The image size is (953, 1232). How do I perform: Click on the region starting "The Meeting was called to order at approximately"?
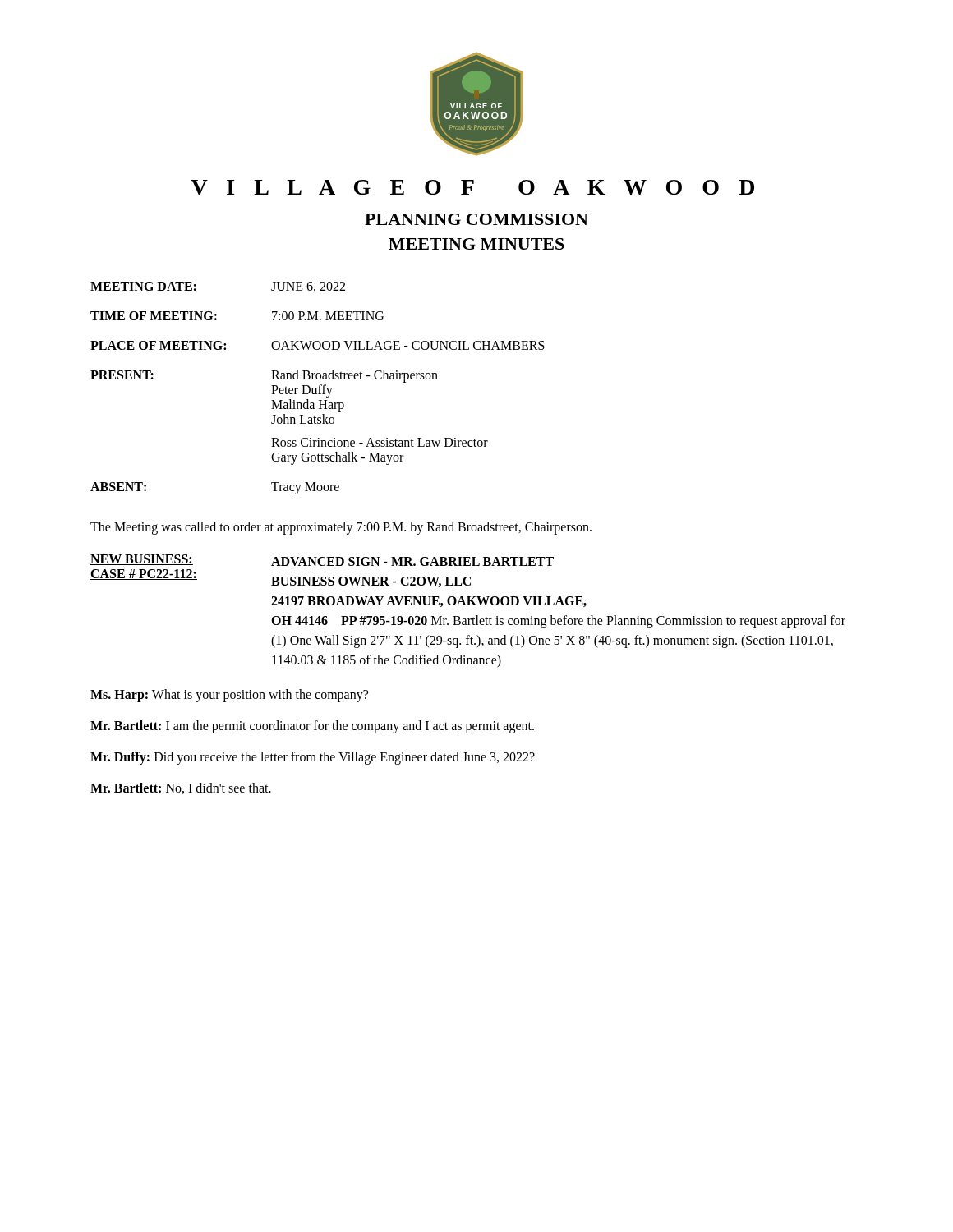coord(341,527)
